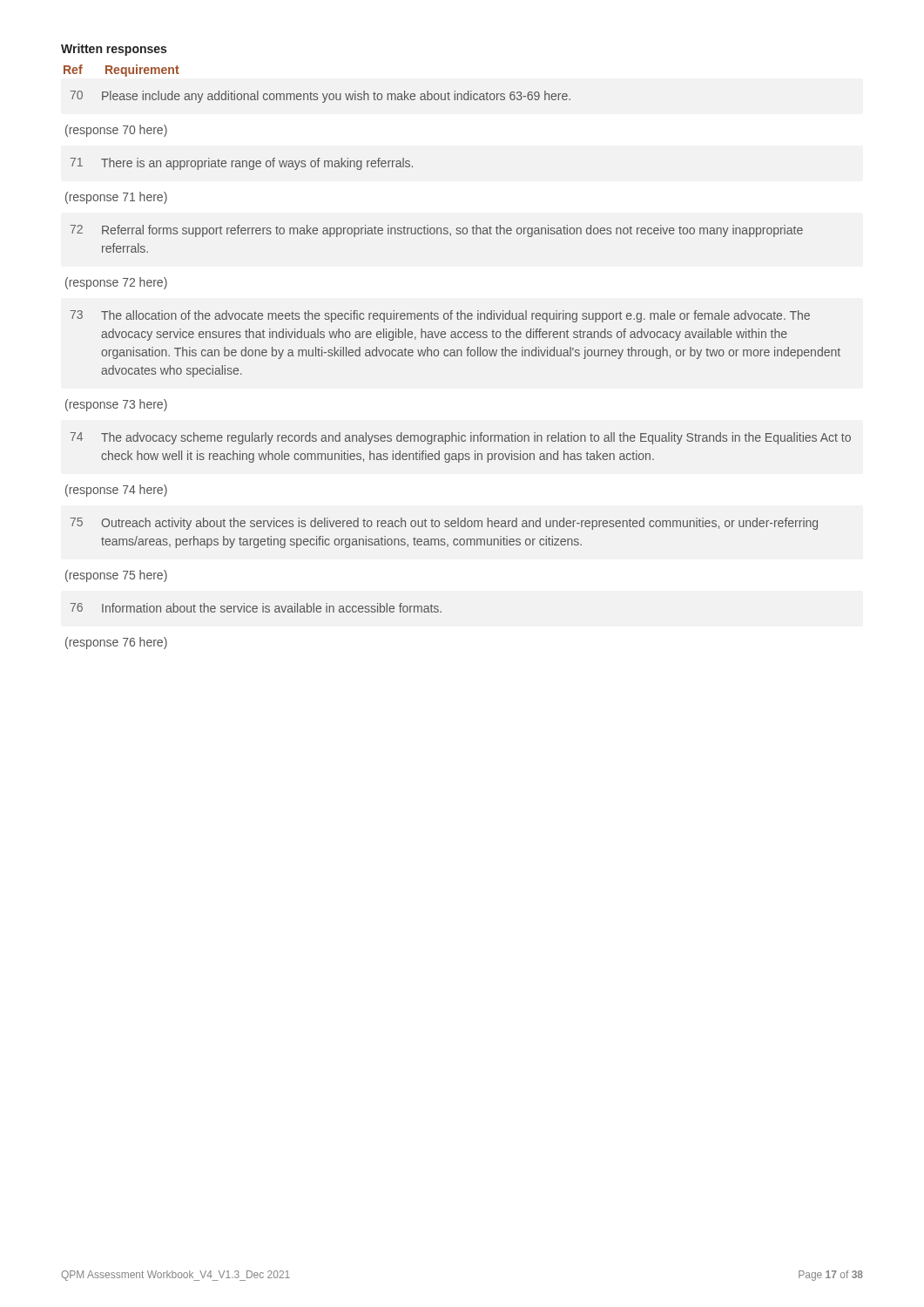Point to "(response 74 here)"
The height and width of the screenshot is (1307, 924).
click(x=116, y=490)
